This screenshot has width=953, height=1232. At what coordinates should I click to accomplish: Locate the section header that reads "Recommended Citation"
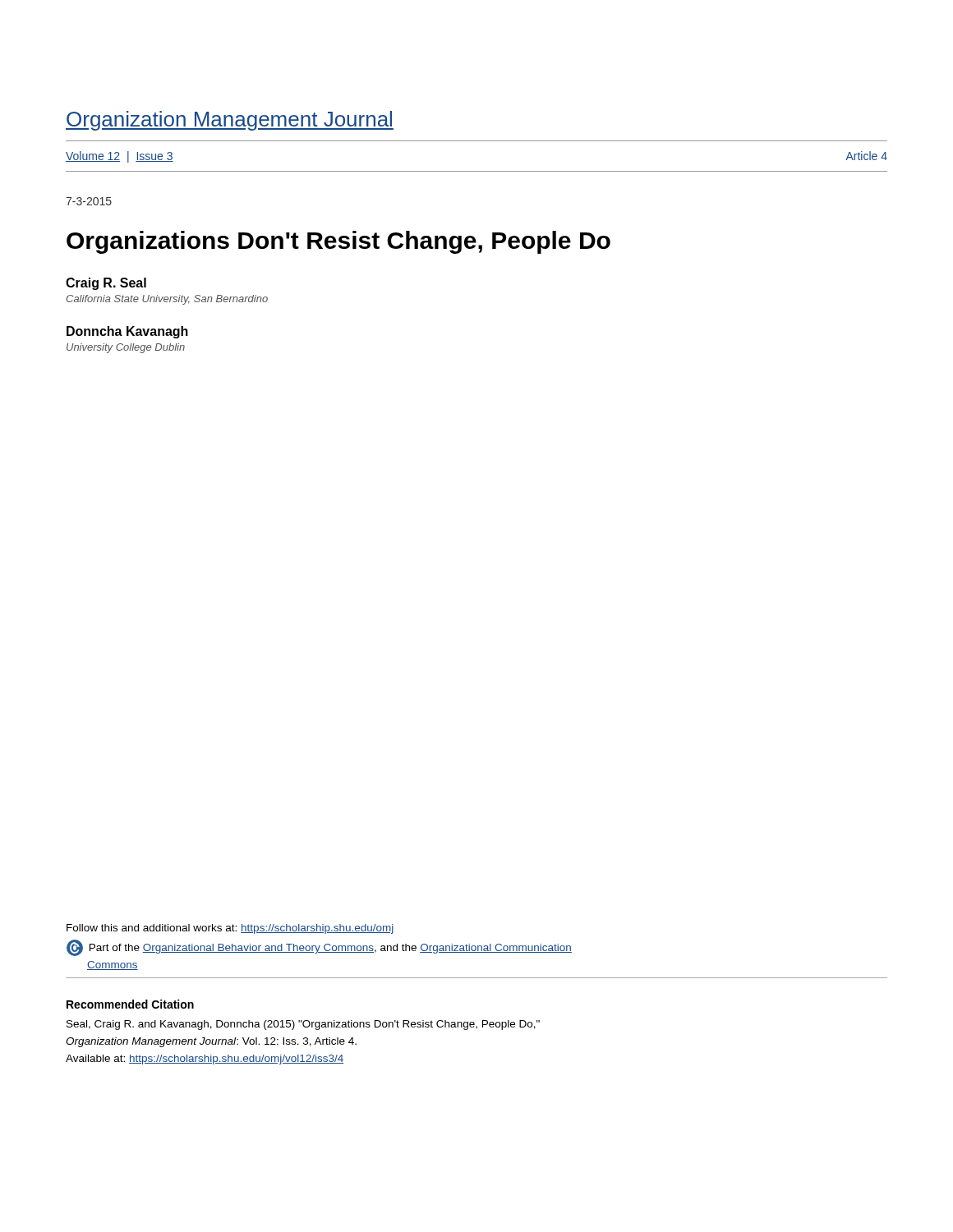tap(130, 1004)
